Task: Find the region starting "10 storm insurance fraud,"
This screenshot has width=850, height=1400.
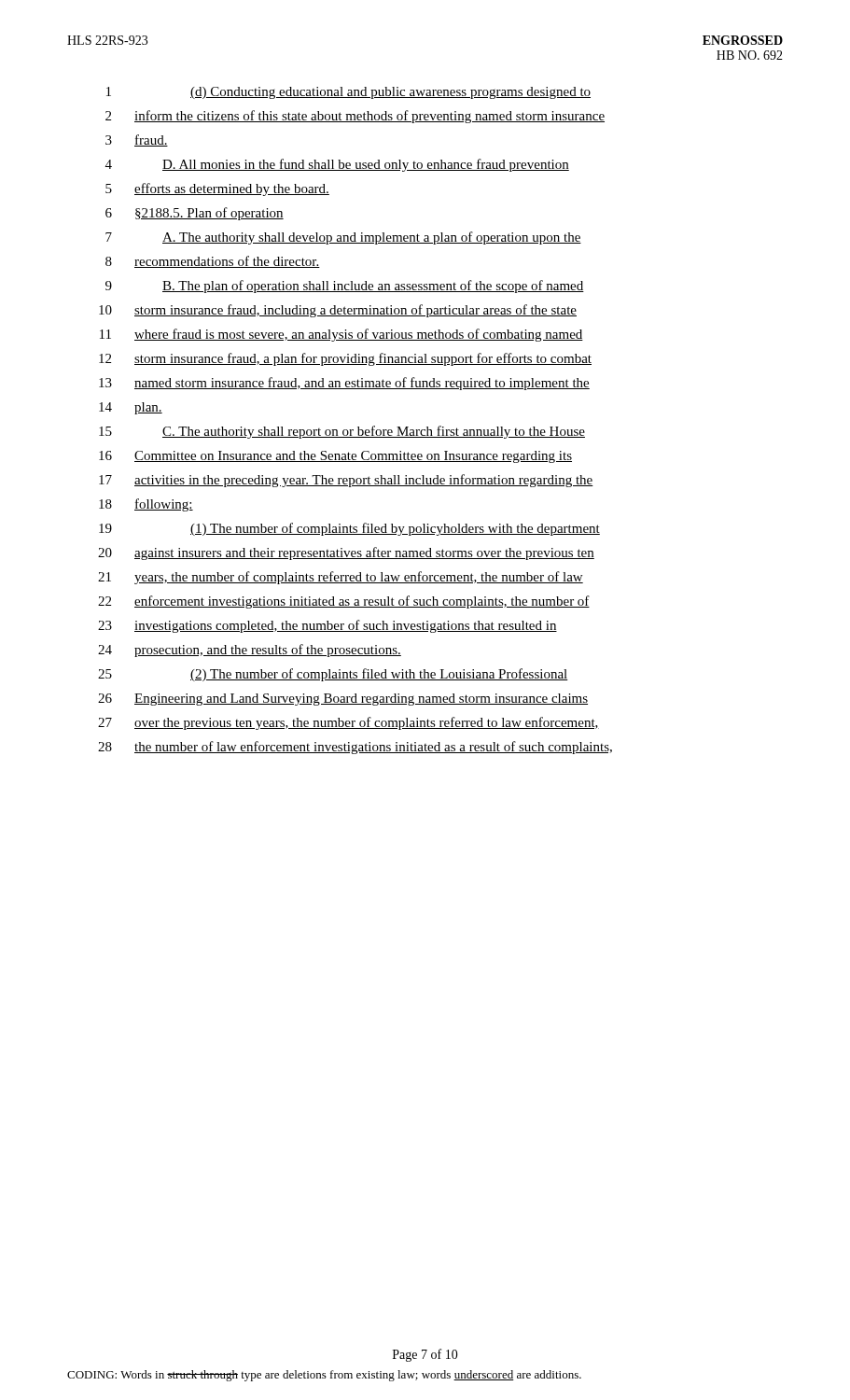Action: click(x=425, y=311)
